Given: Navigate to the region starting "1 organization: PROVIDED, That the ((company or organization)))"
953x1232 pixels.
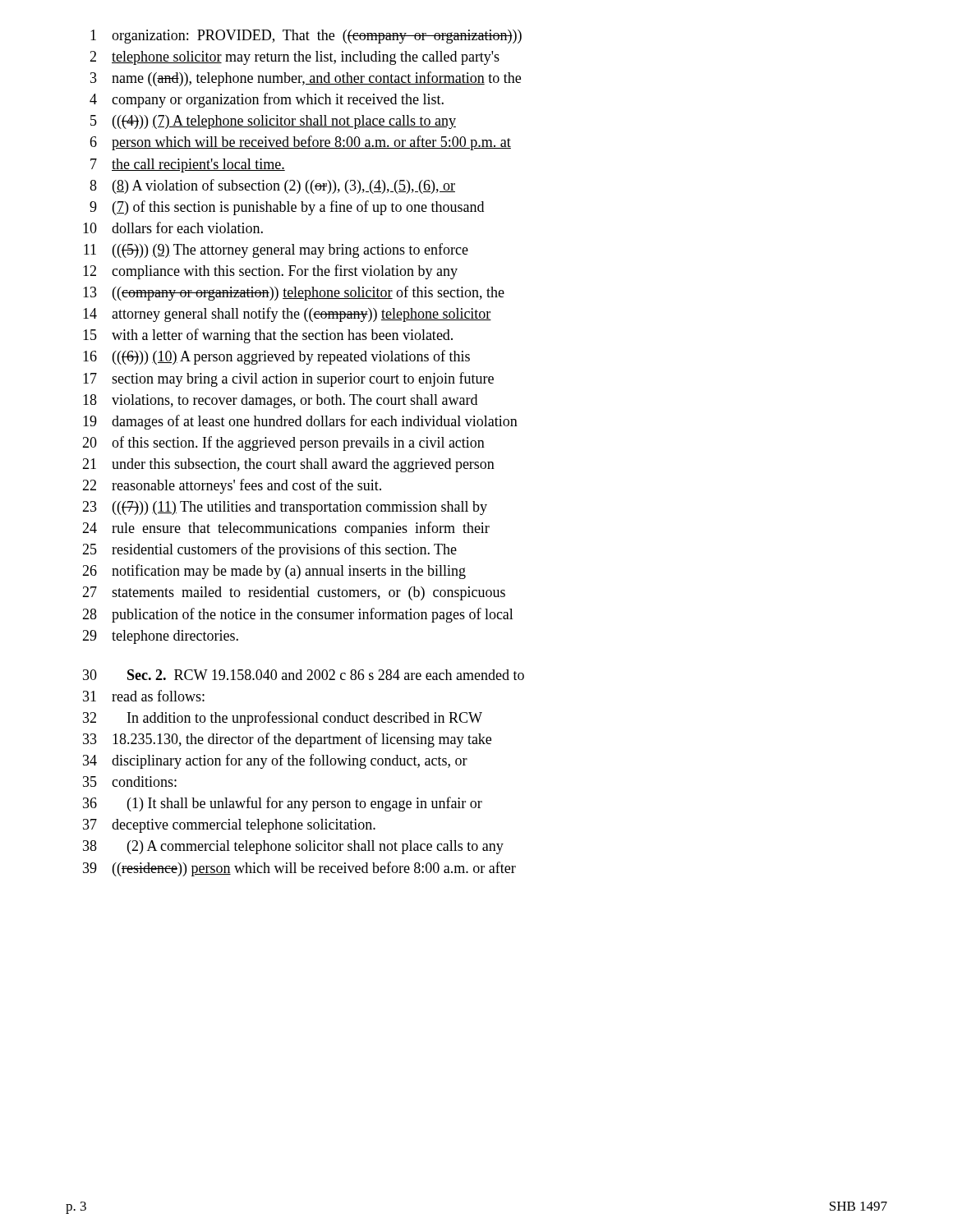Looking at the screenshot, I should [476, 68].
